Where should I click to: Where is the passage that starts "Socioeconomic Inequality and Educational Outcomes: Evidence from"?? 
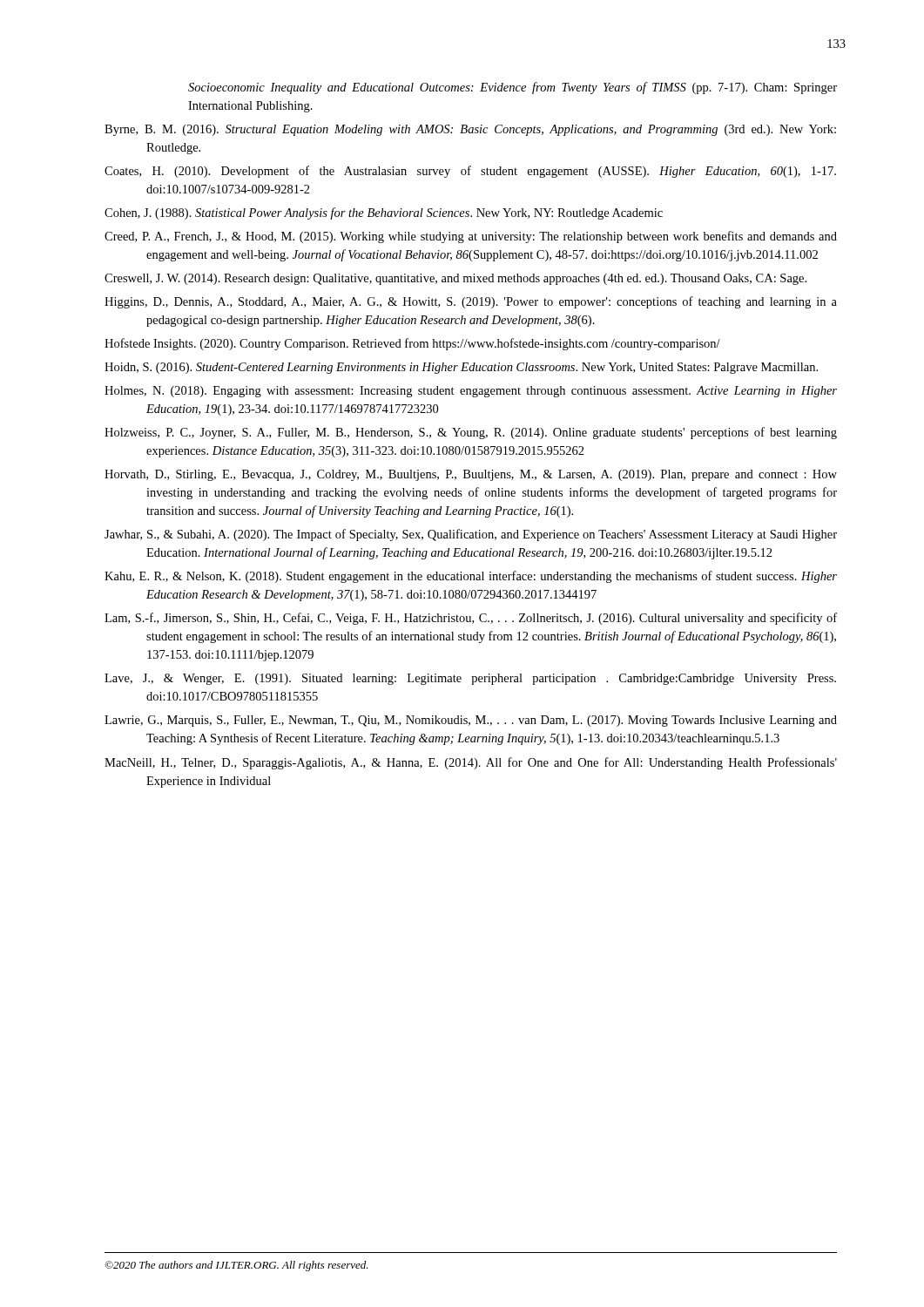point(471,97)
